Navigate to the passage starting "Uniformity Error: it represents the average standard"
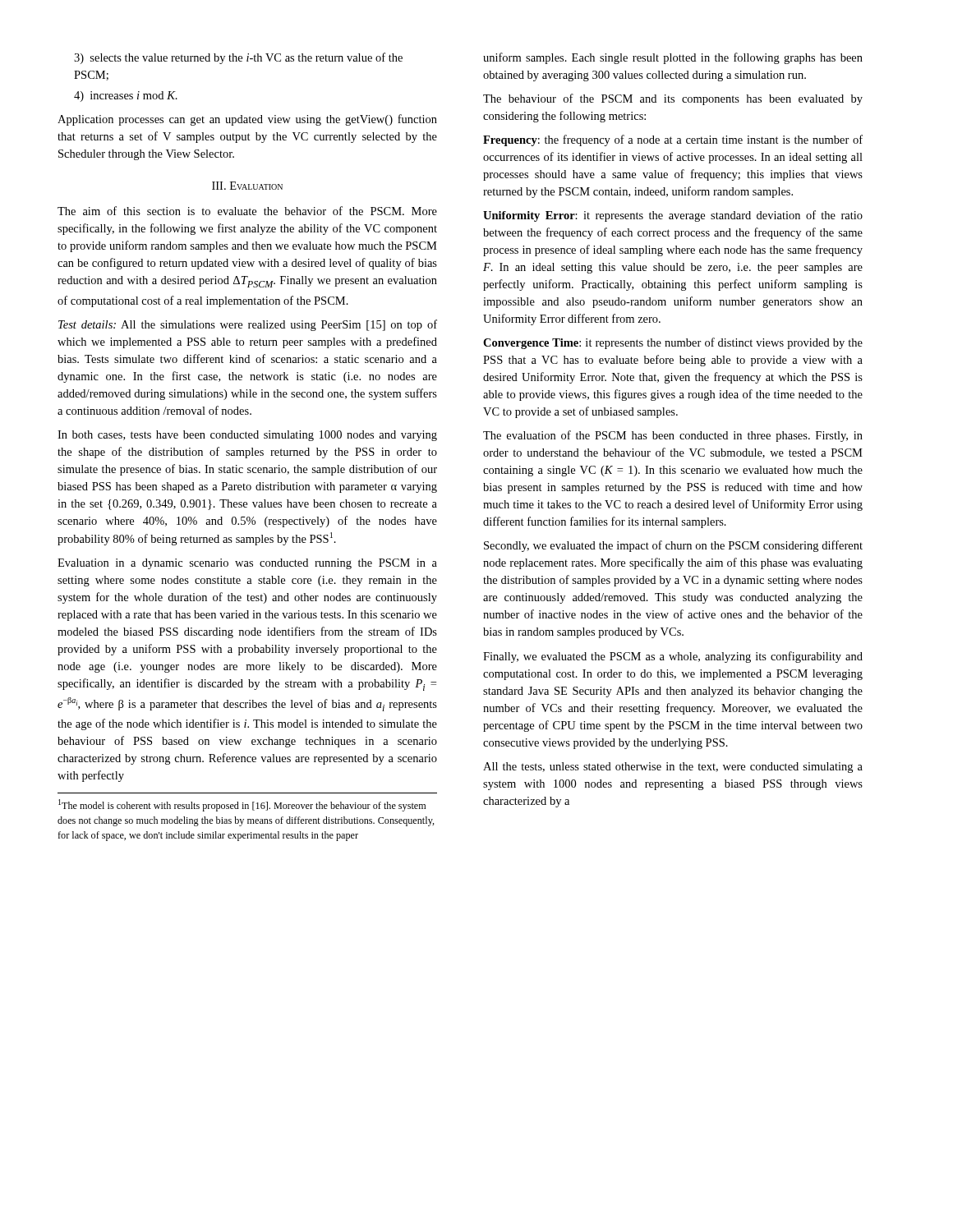953x1232 pixels. pos(673,268)
